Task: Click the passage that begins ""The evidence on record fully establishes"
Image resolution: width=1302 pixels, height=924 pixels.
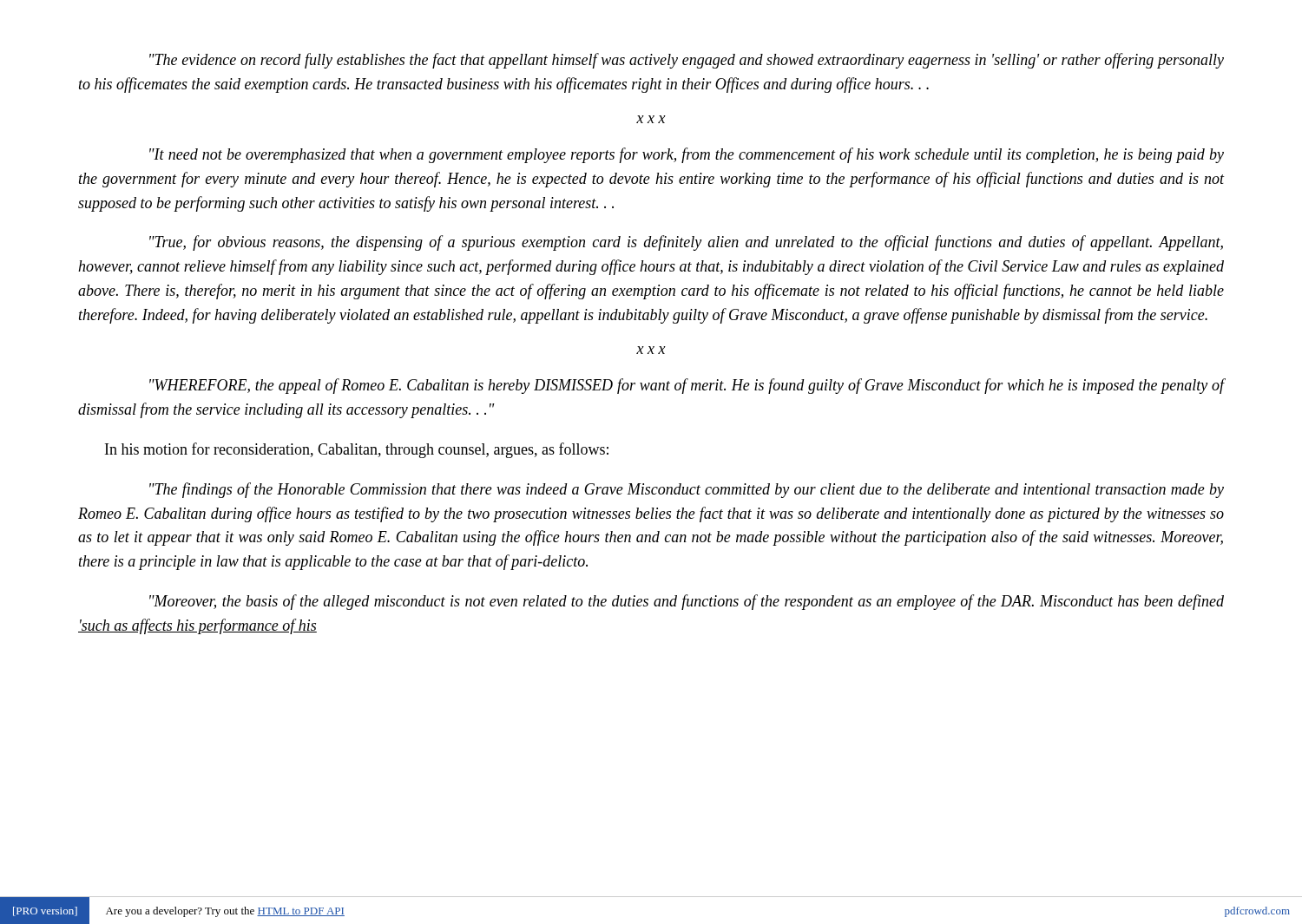Action: pos(651,73)
